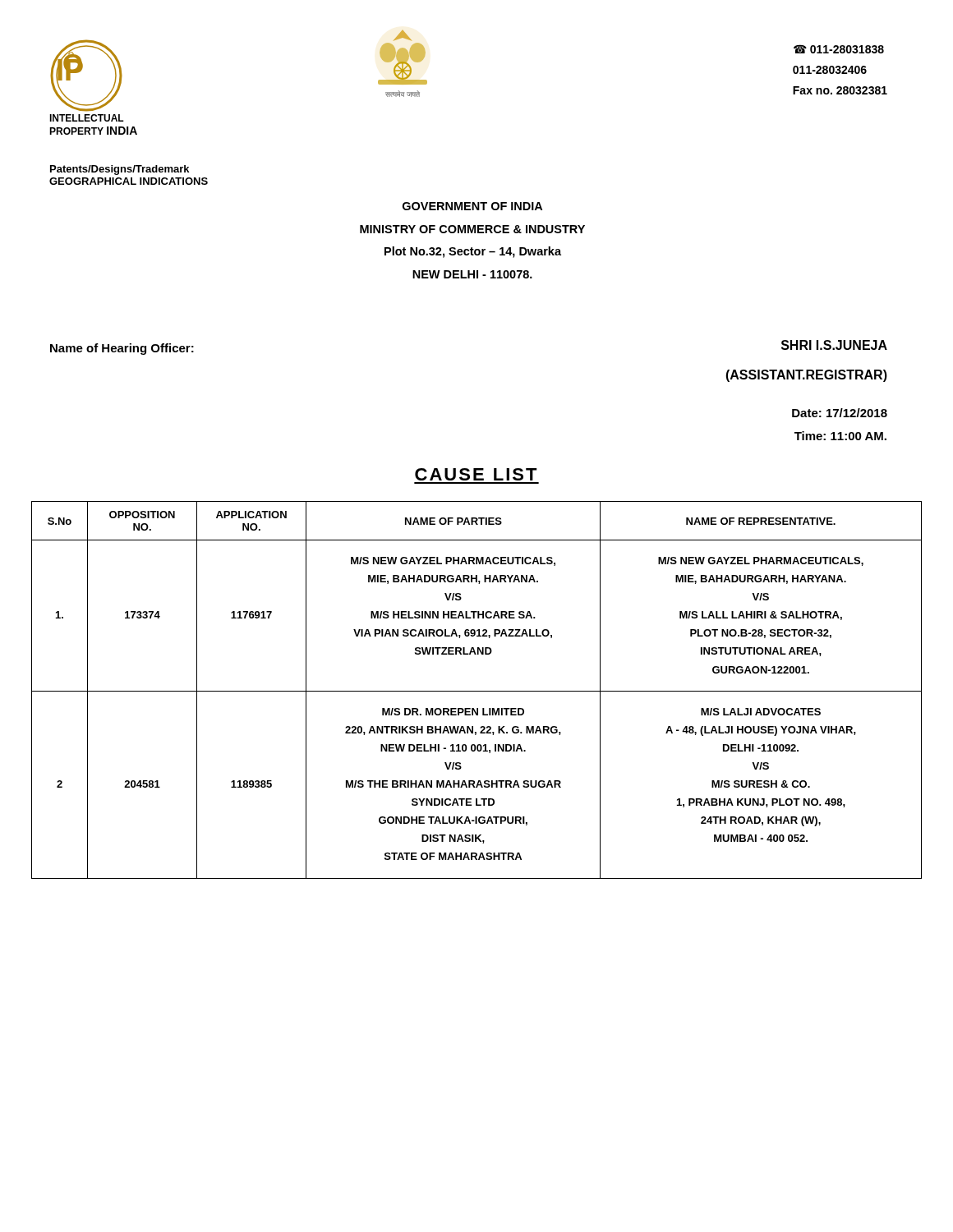Click where it says "CAUSE LIST"

click(x=476, y=474)
